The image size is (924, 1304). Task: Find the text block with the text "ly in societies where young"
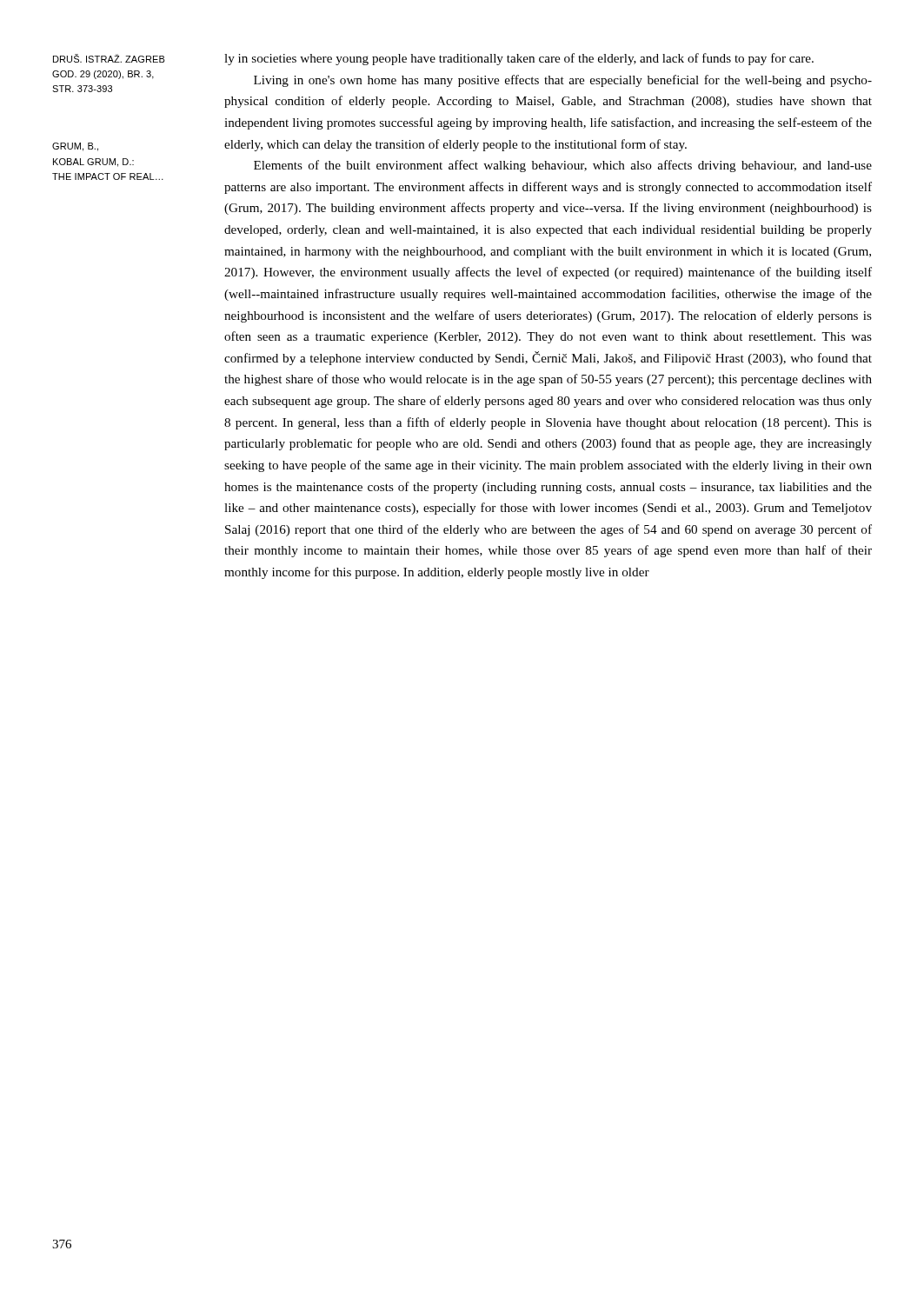[548, 315]
